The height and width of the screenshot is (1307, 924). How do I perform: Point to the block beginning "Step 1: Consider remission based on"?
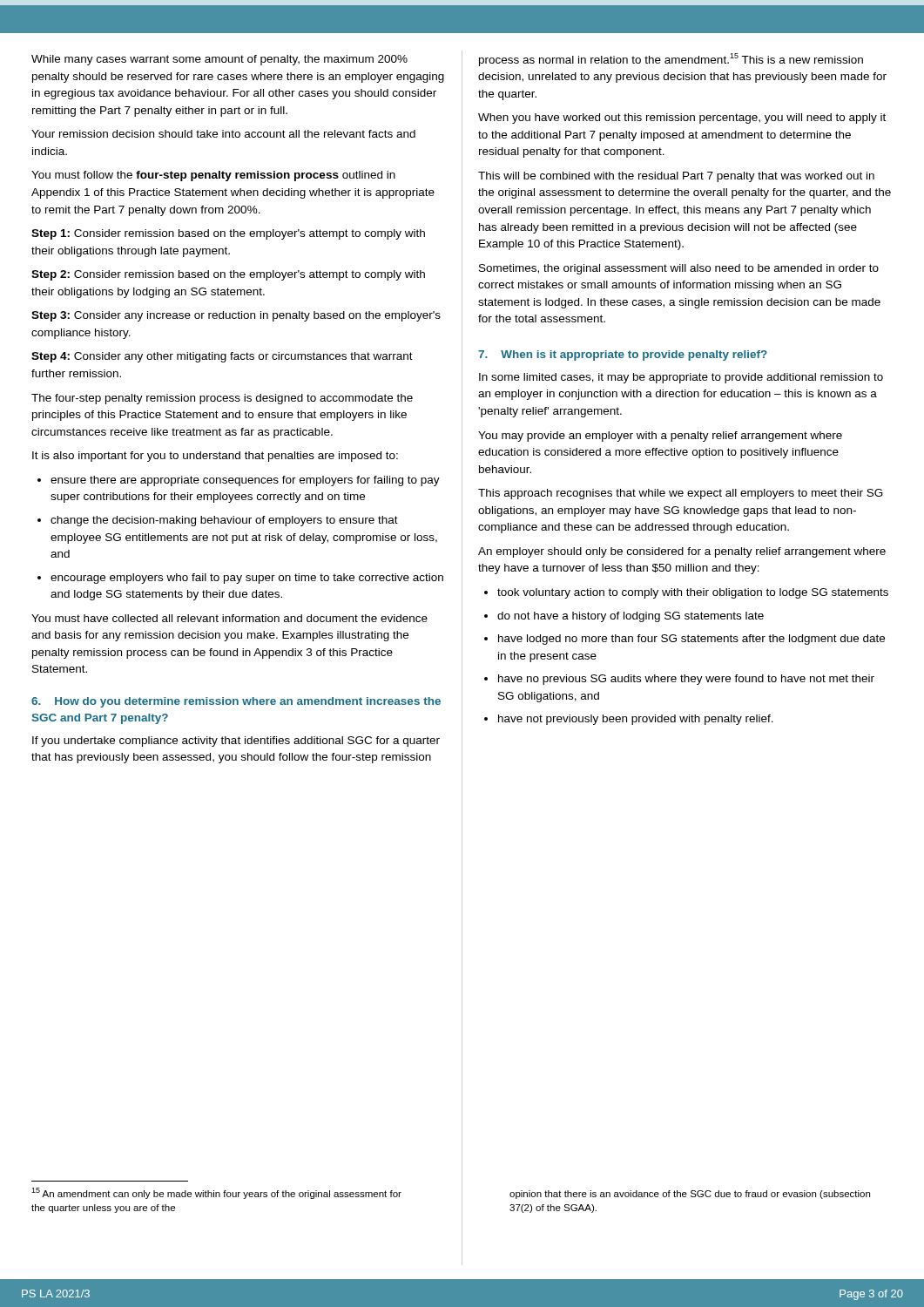point(239,242)
